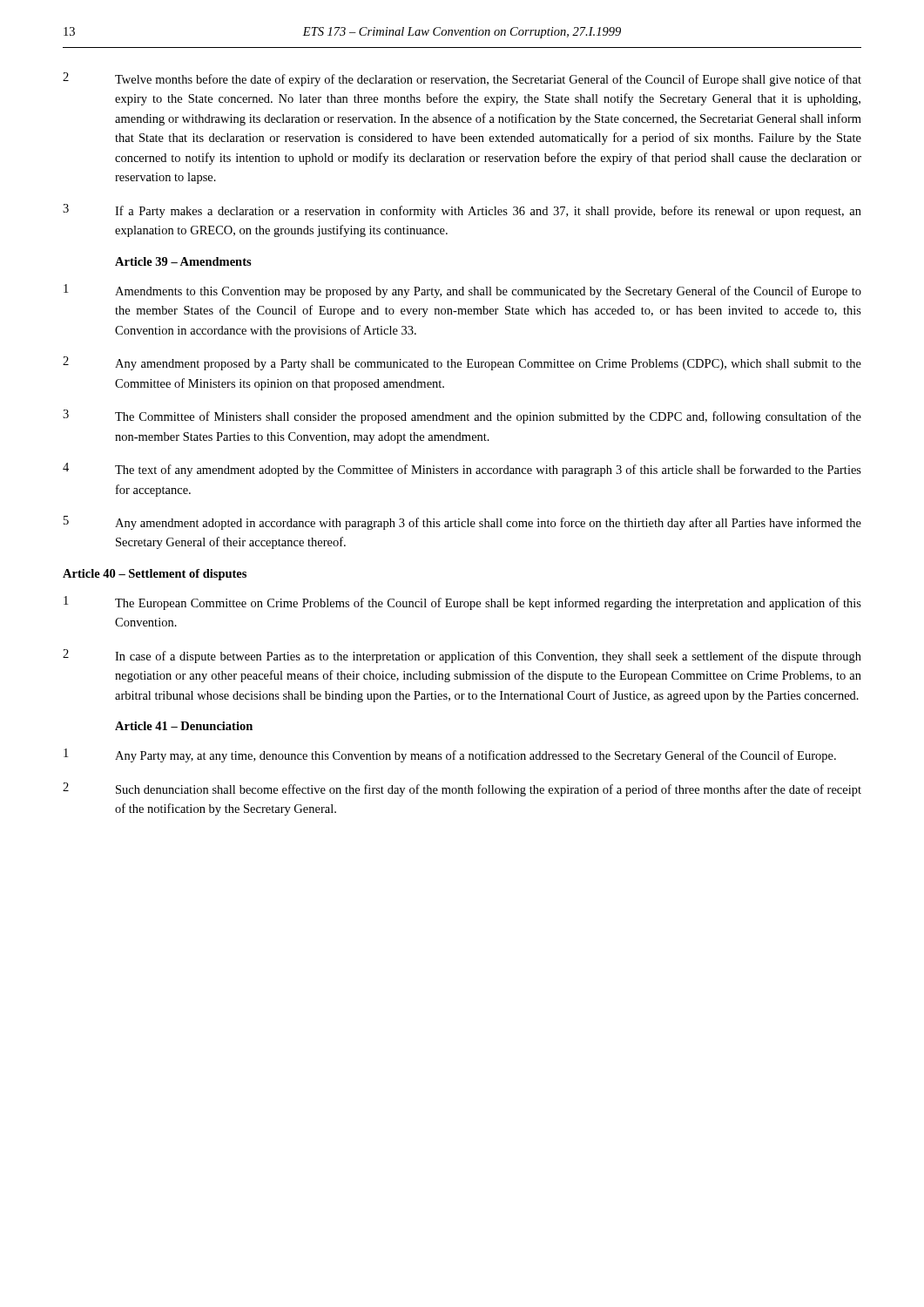924x1307 pixels.
Task: Locate the section header with the text "Article 41 – Denunciation"
Action: tap(184, 726)
